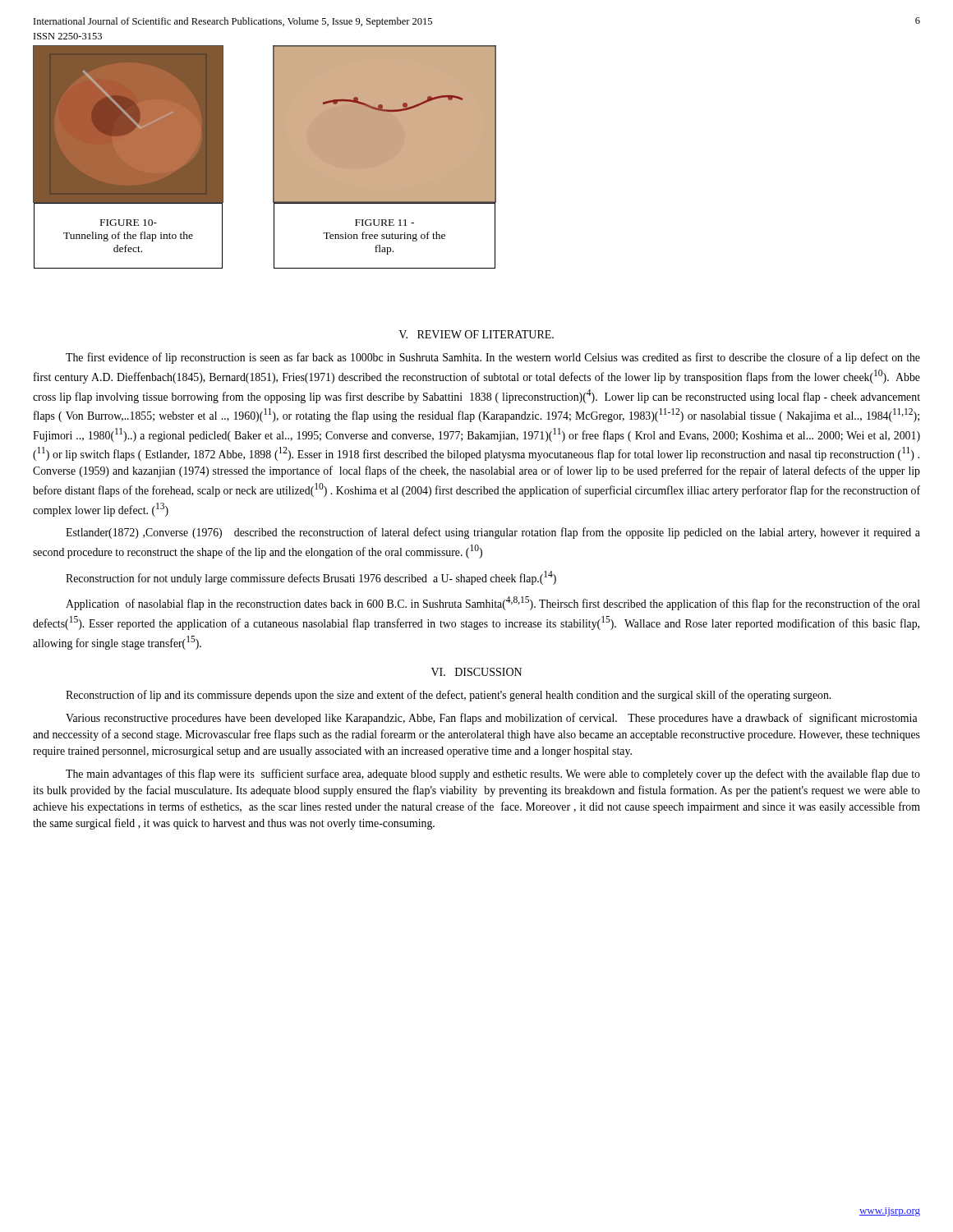Locate the text block that reads "The main advantages of this flap were"
The image size is (953, 1232).
pyautogui.click(x=476, y=799)
